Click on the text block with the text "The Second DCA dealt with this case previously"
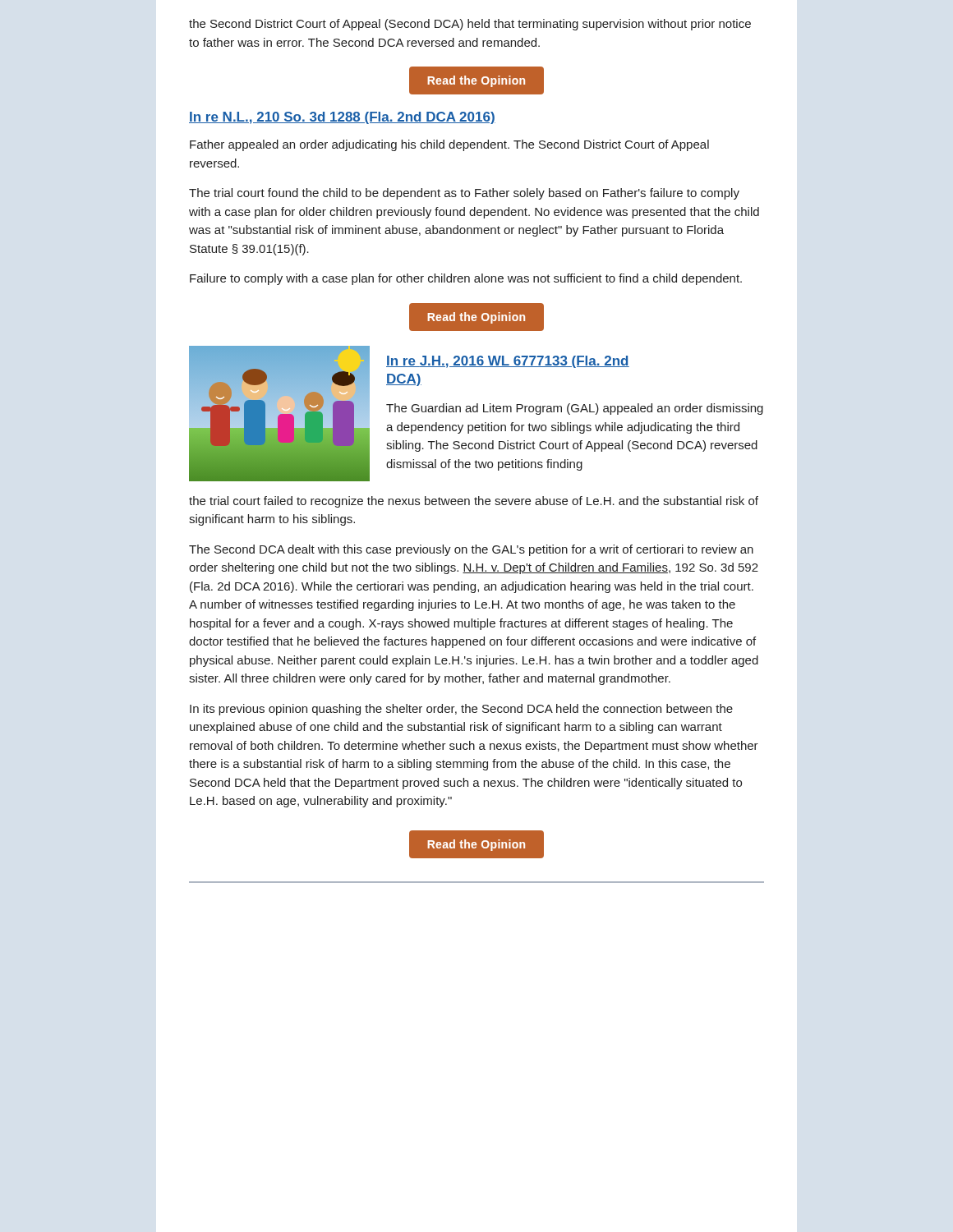 click(x=474, y=613)
